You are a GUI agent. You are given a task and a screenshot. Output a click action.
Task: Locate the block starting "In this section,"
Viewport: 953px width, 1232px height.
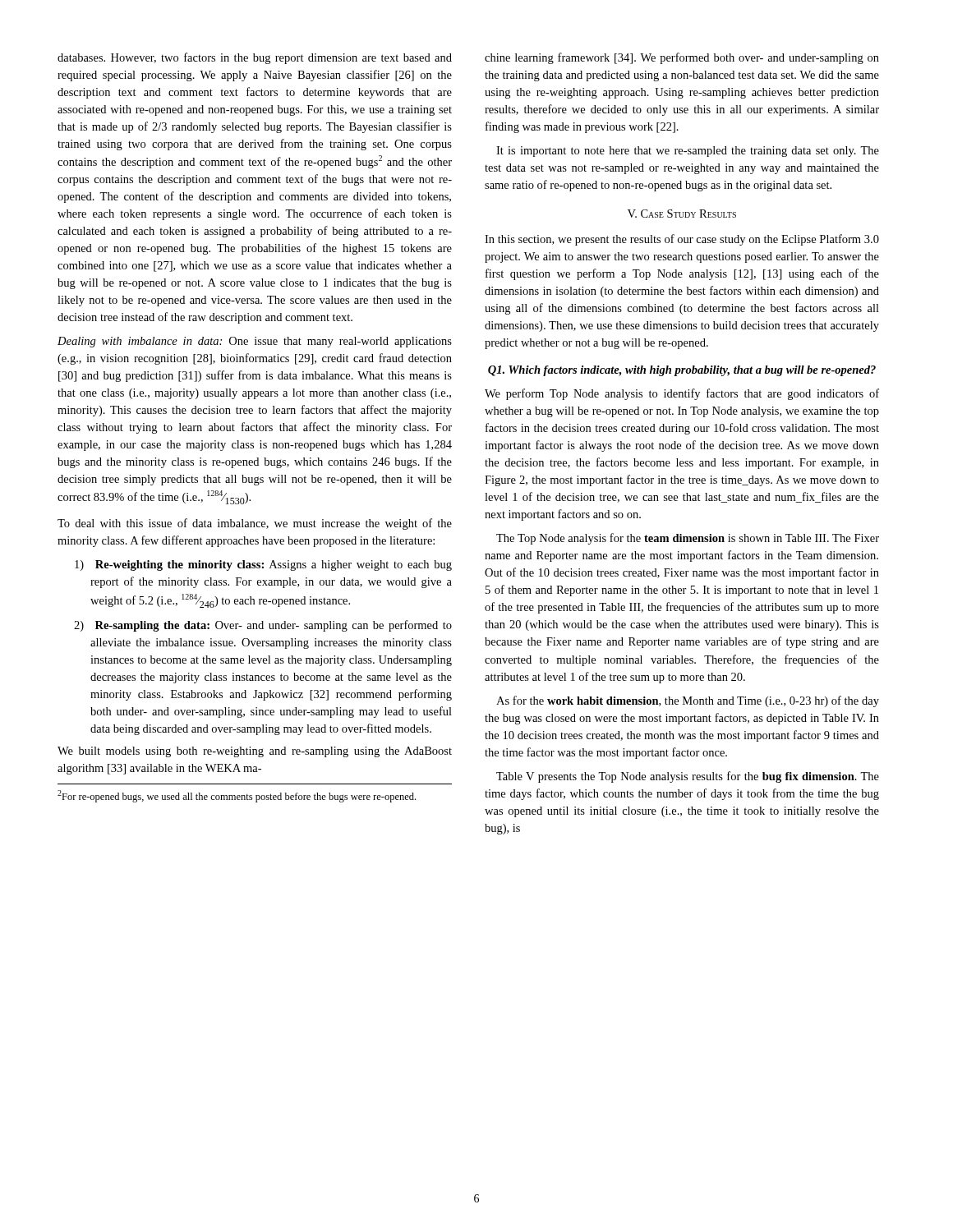(x=682, y=291)
